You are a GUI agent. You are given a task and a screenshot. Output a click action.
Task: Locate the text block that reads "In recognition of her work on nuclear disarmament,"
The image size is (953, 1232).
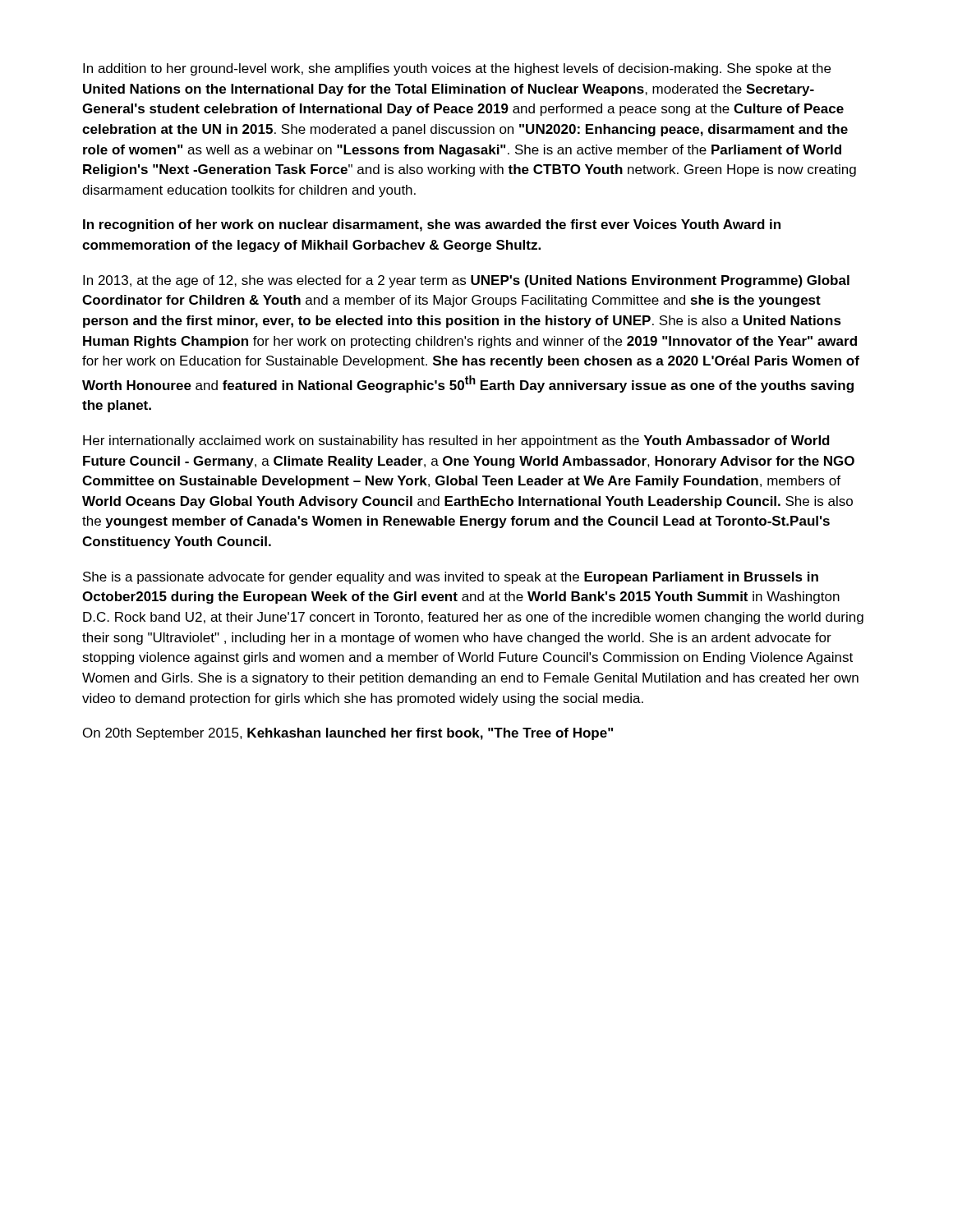tap(432, 235)
